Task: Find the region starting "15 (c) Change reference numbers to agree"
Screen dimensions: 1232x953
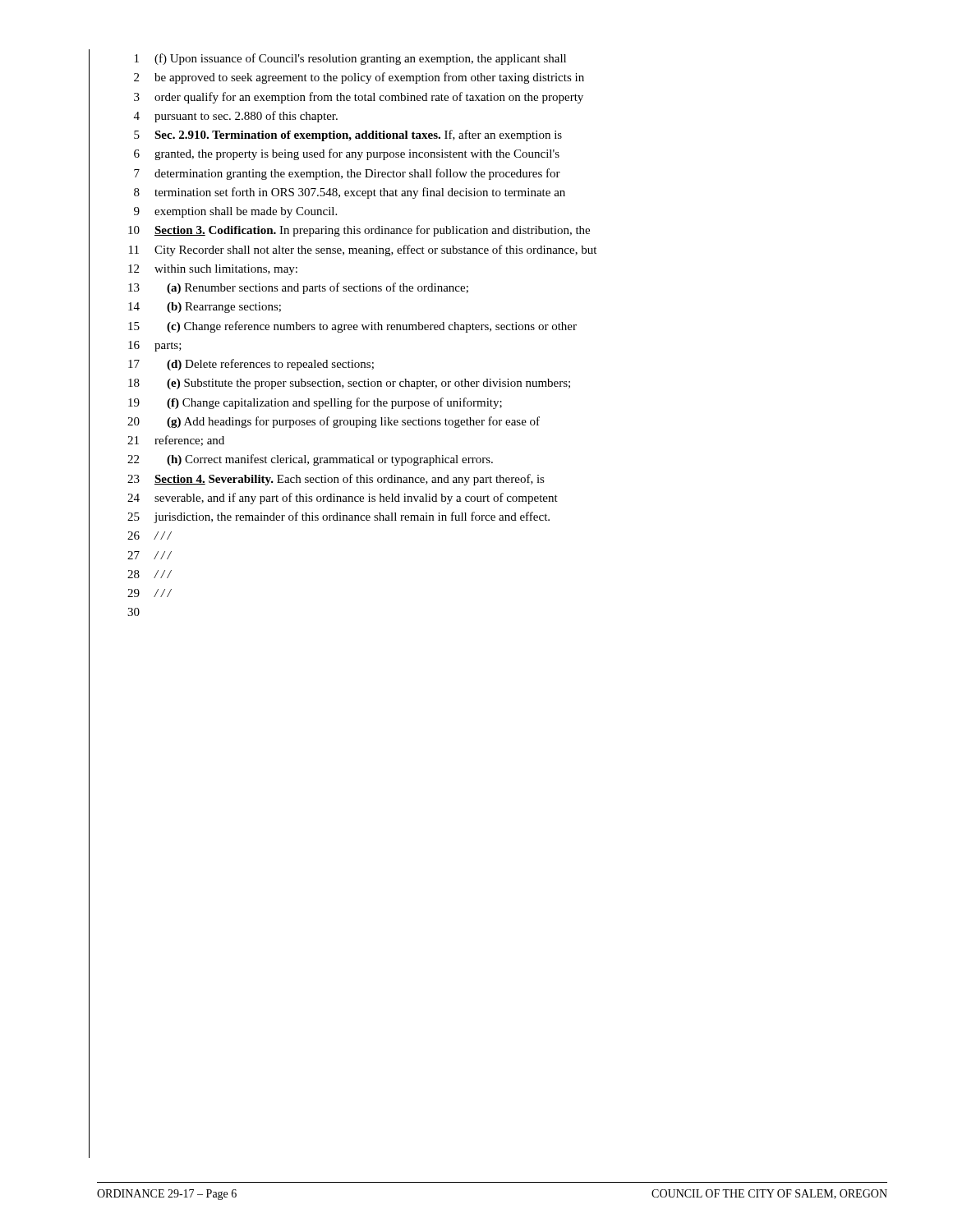Action: (x=492, y=336)
